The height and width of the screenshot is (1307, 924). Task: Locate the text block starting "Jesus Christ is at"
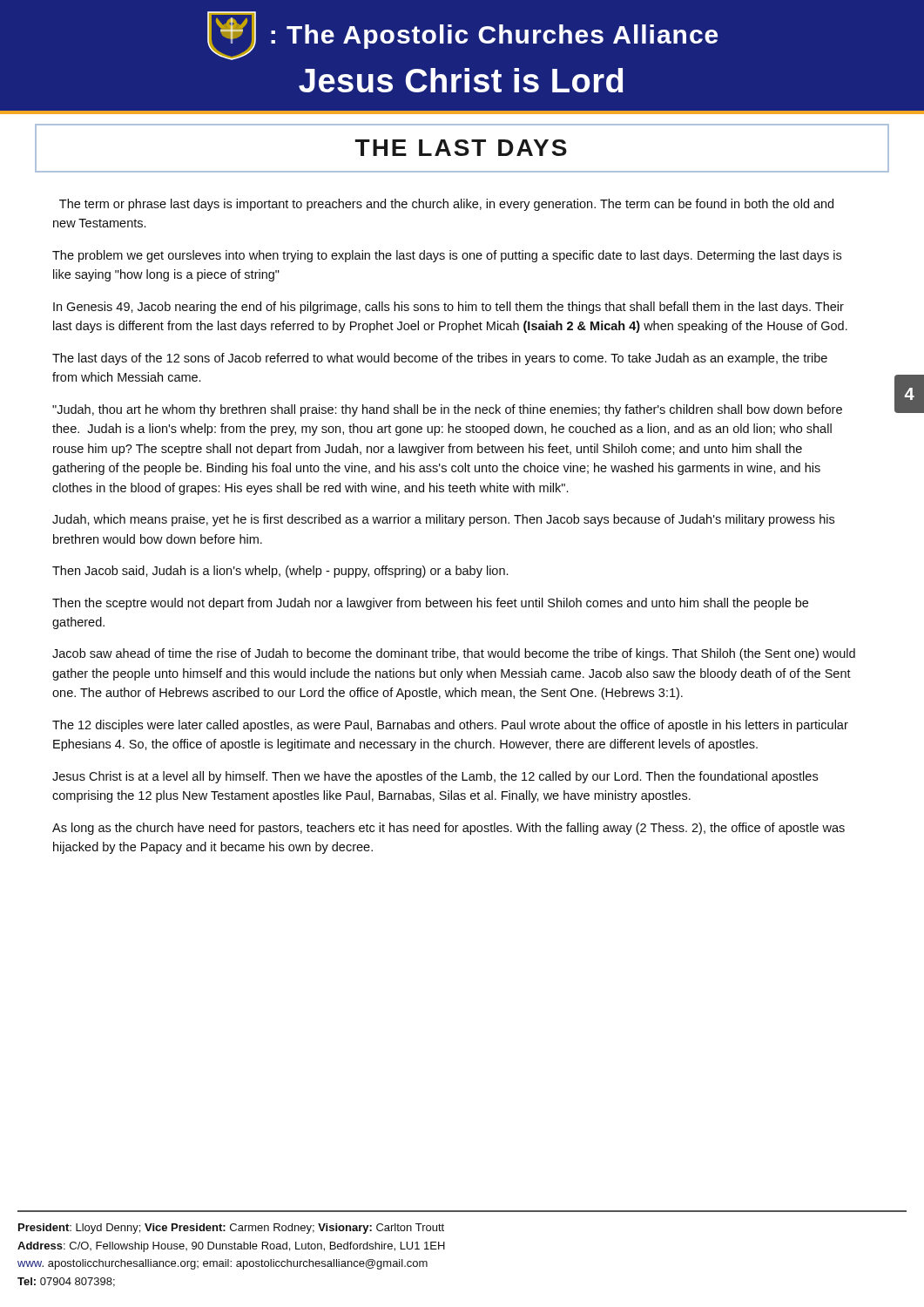click(454, 786)
